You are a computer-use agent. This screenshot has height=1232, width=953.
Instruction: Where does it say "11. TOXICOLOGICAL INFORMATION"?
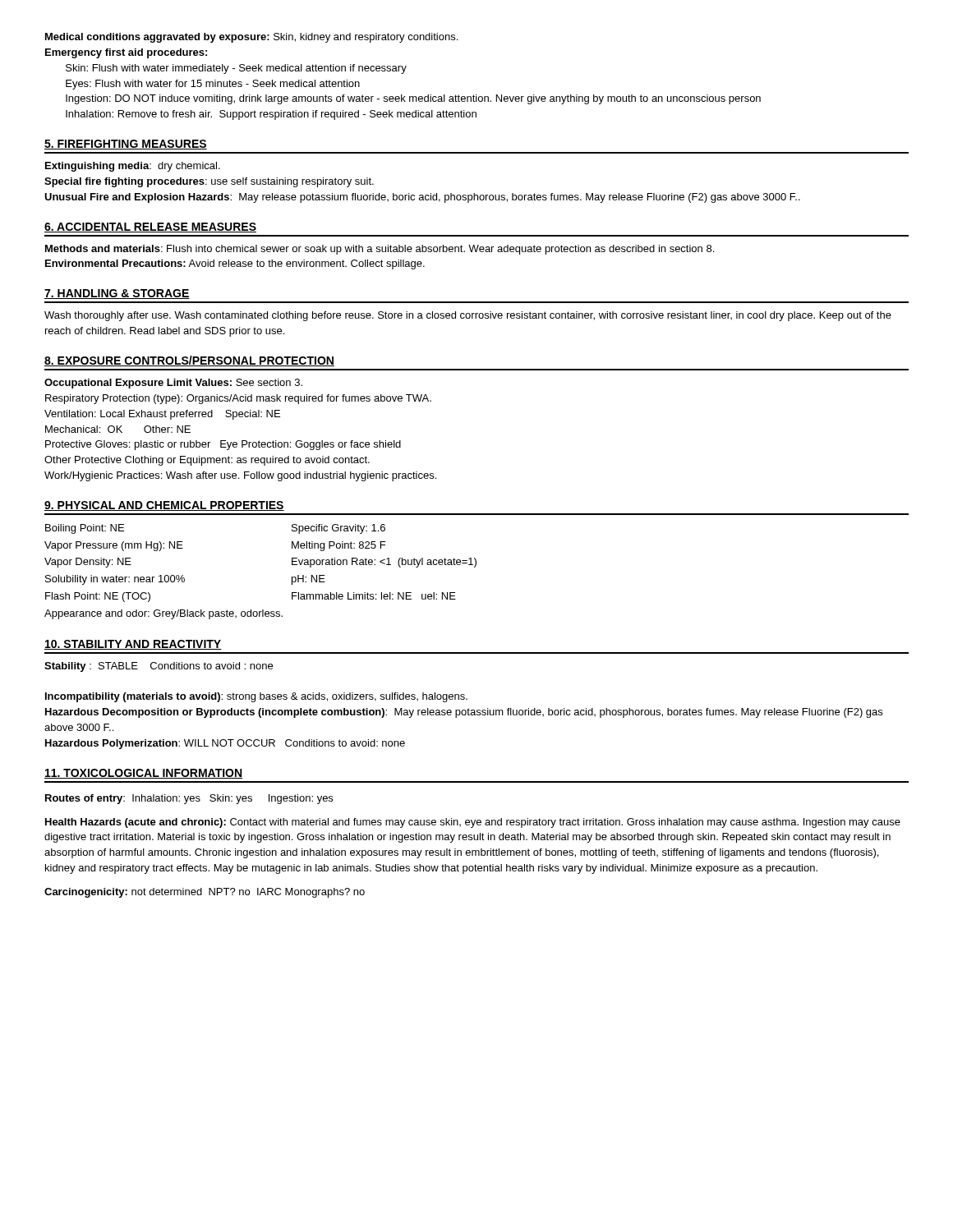[143, 773]
